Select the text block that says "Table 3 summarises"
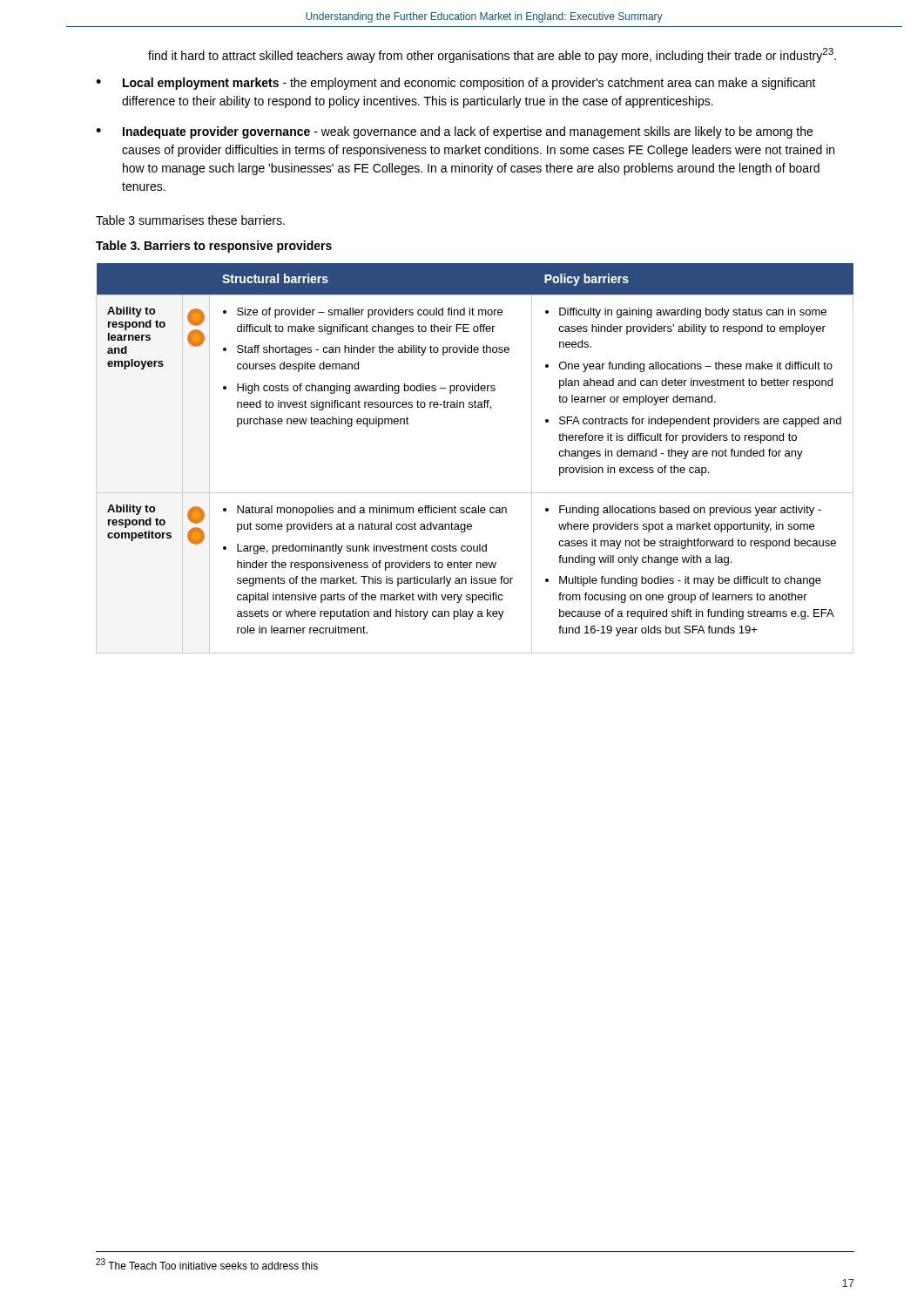 (x=191, y=220)
